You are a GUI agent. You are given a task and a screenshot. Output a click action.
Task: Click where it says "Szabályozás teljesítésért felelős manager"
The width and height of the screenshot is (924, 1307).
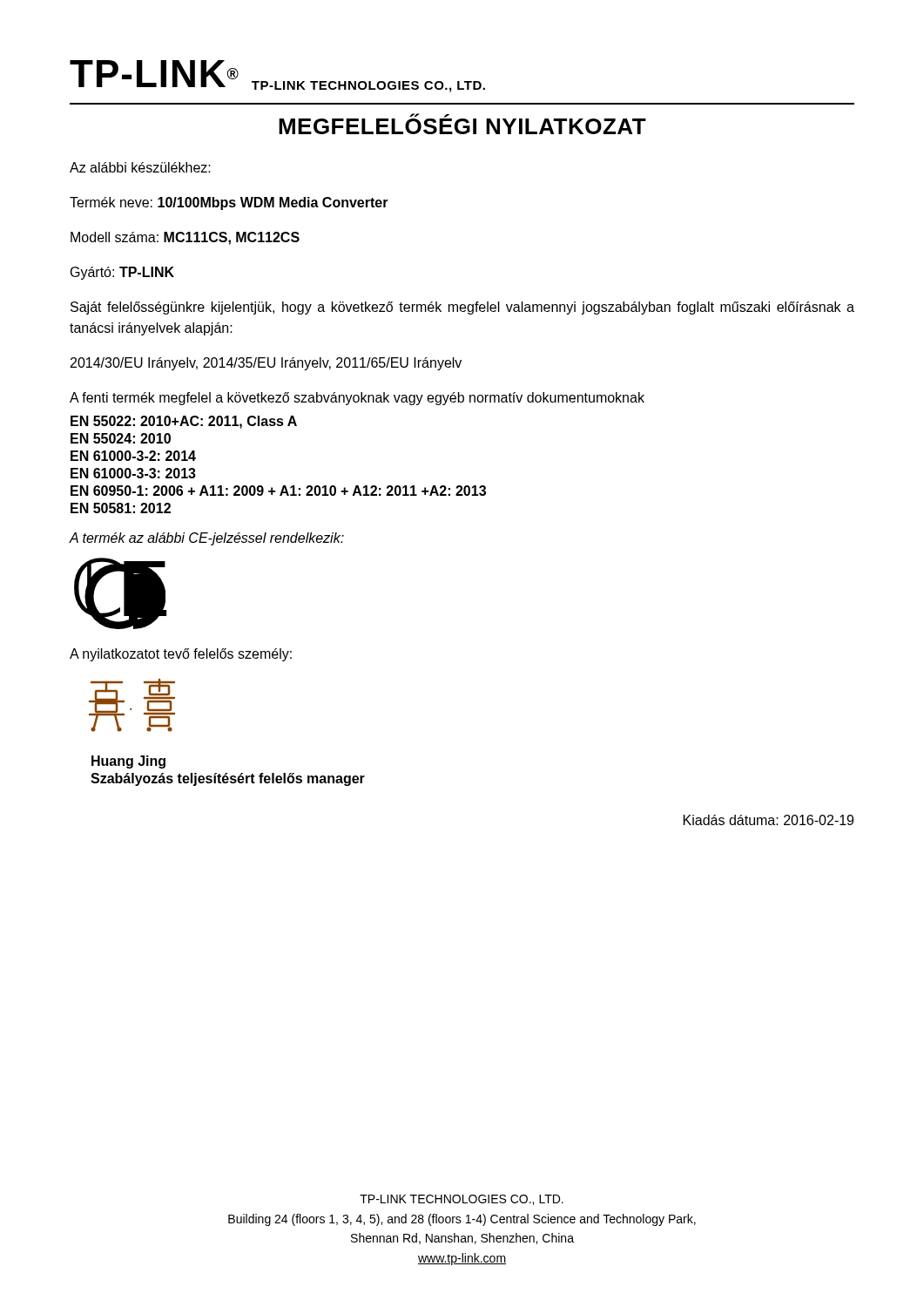click(x=228, y=779)
